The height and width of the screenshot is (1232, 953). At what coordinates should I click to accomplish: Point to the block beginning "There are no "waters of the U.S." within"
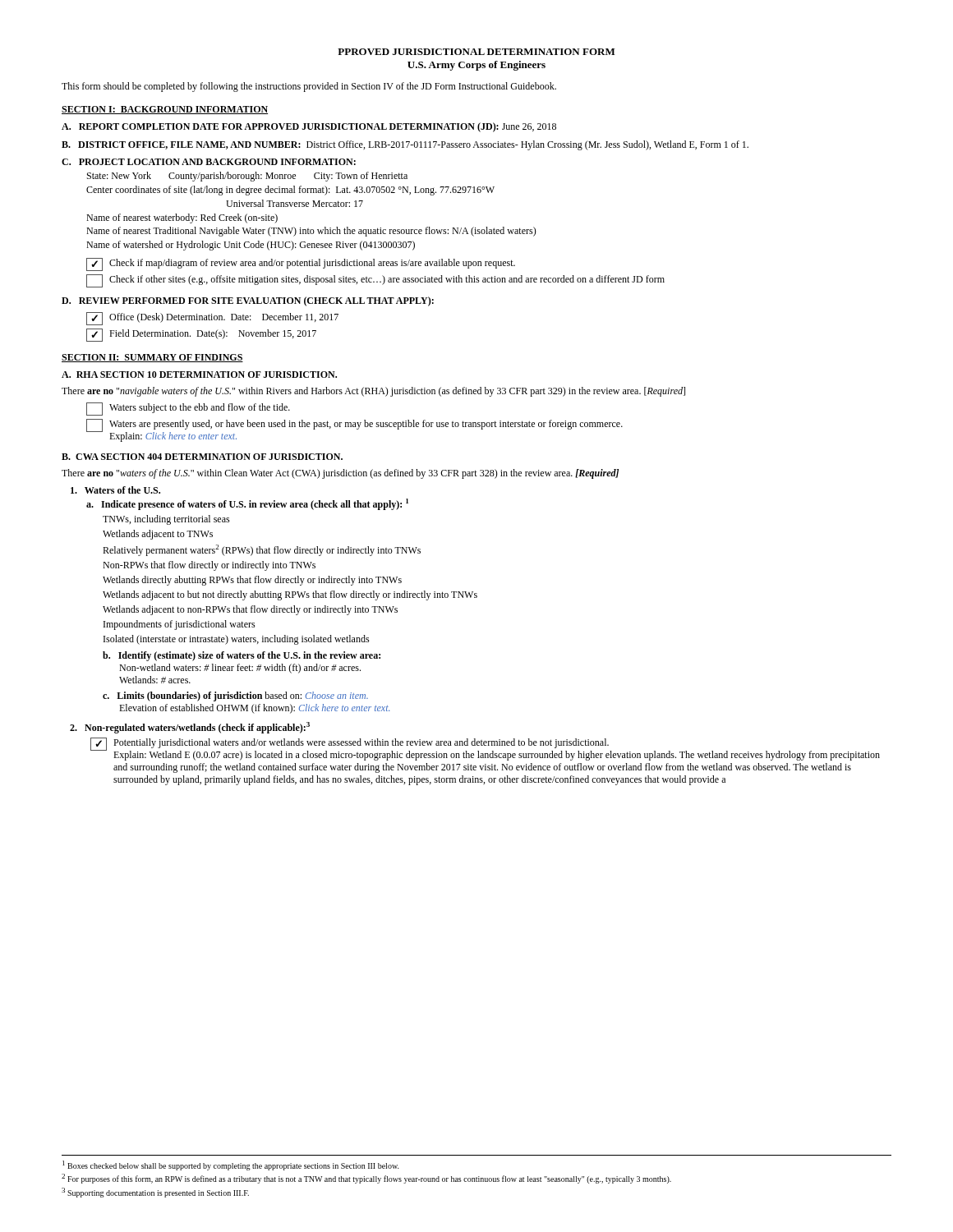pyautogui.click(x=340, y=473)
